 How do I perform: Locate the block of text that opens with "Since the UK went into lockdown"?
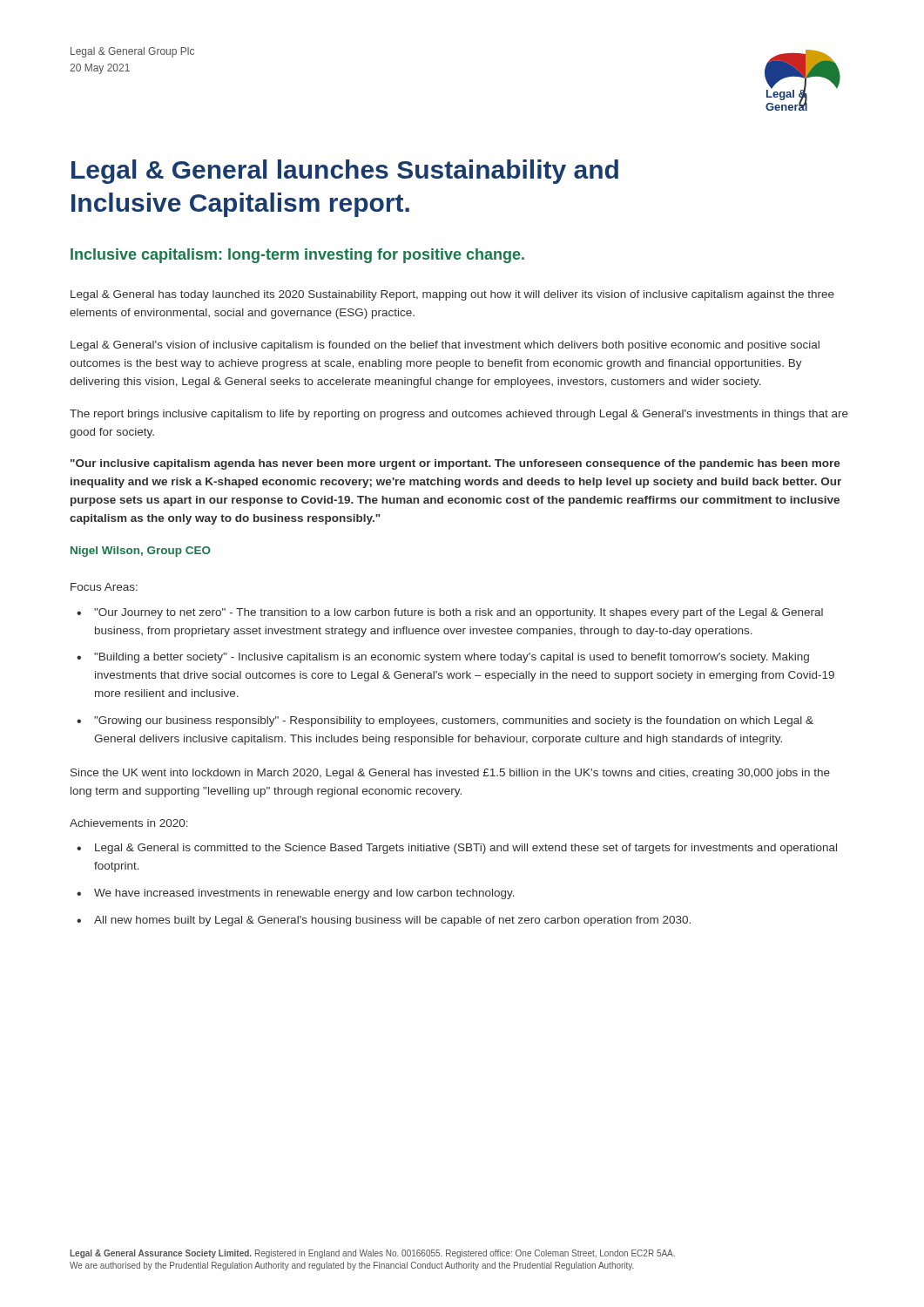(450, 782)
